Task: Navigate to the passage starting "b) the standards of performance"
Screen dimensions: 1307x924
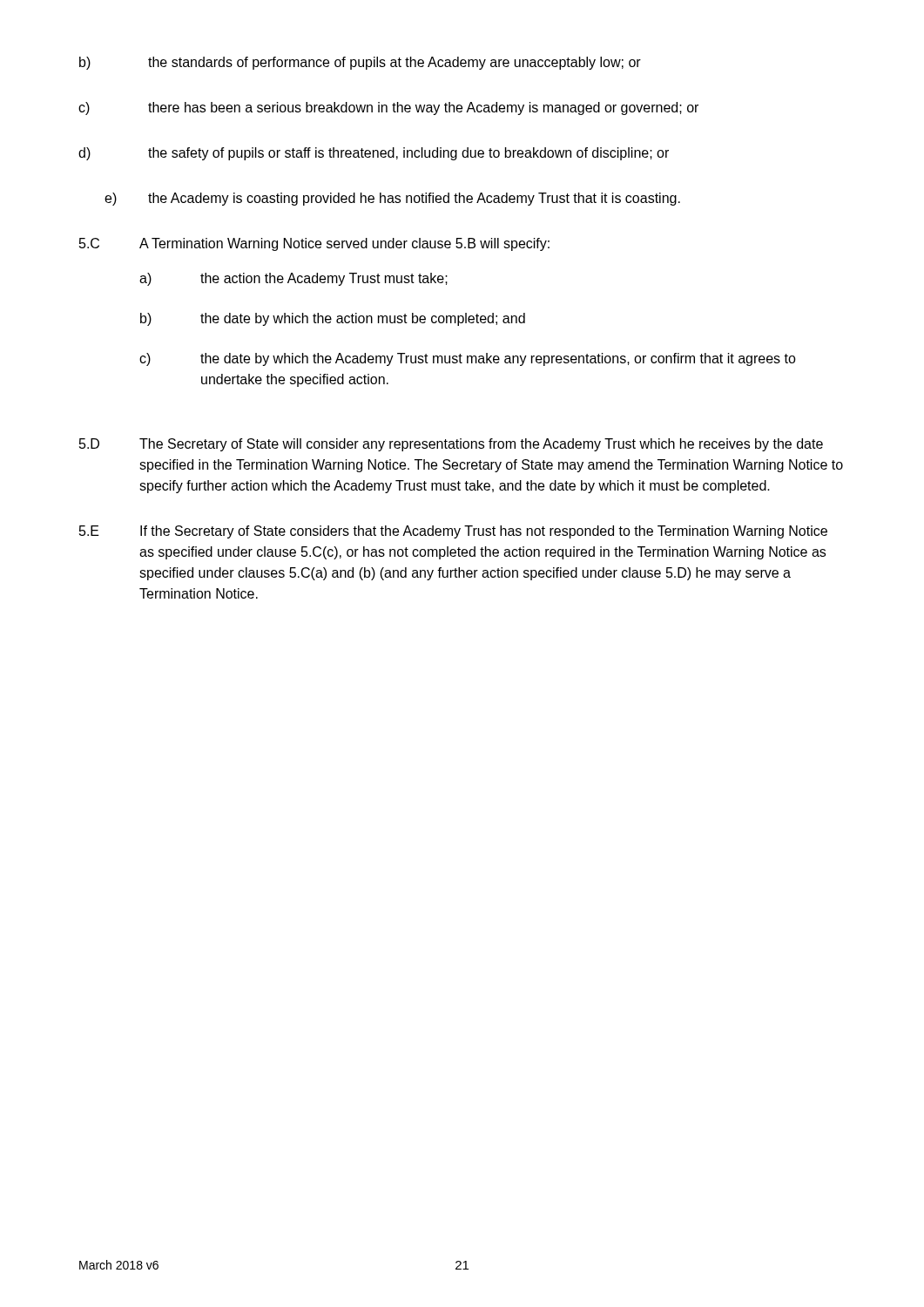Action: point(360,63)
